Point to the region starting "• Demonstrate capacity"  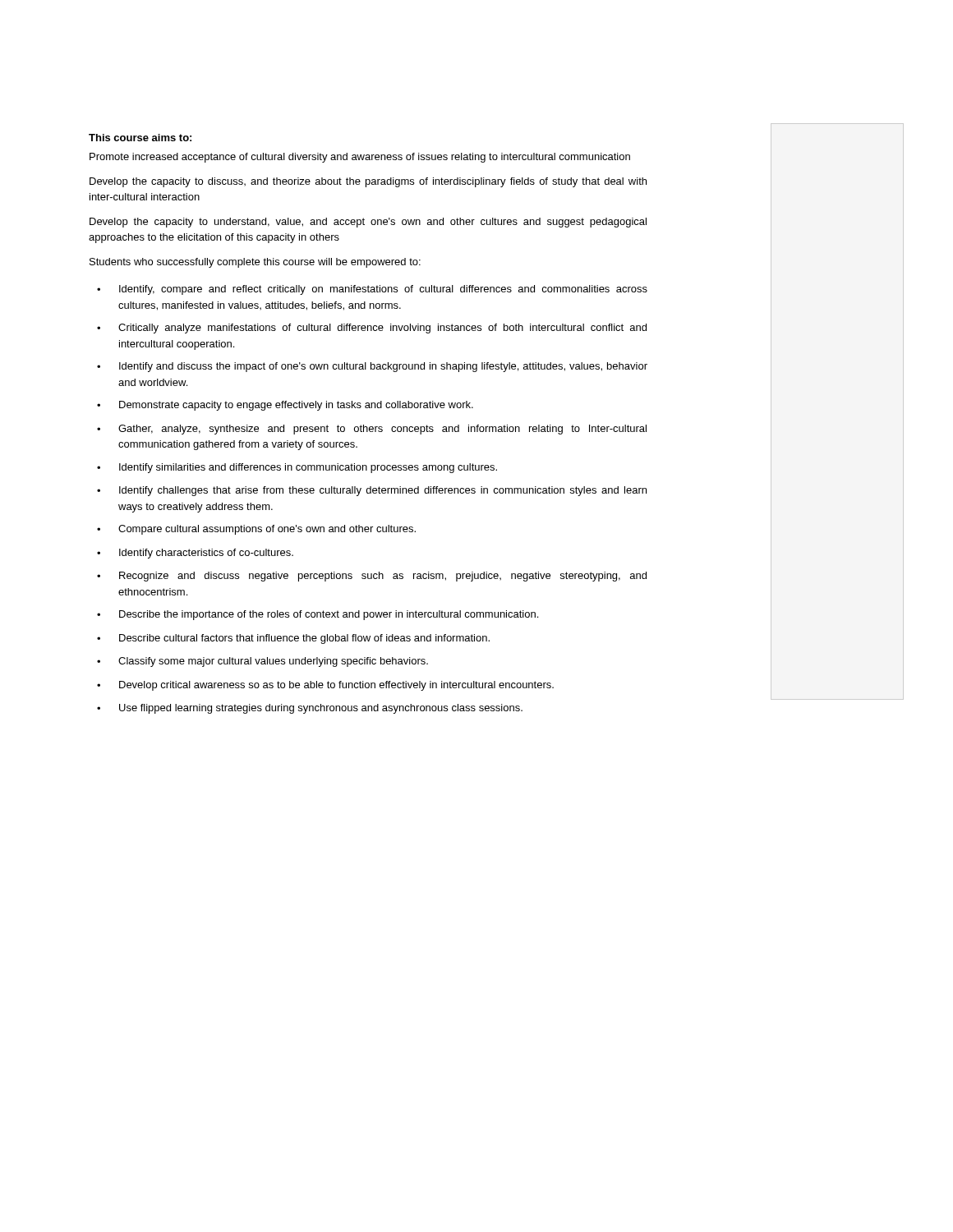(x=372, y=405)
